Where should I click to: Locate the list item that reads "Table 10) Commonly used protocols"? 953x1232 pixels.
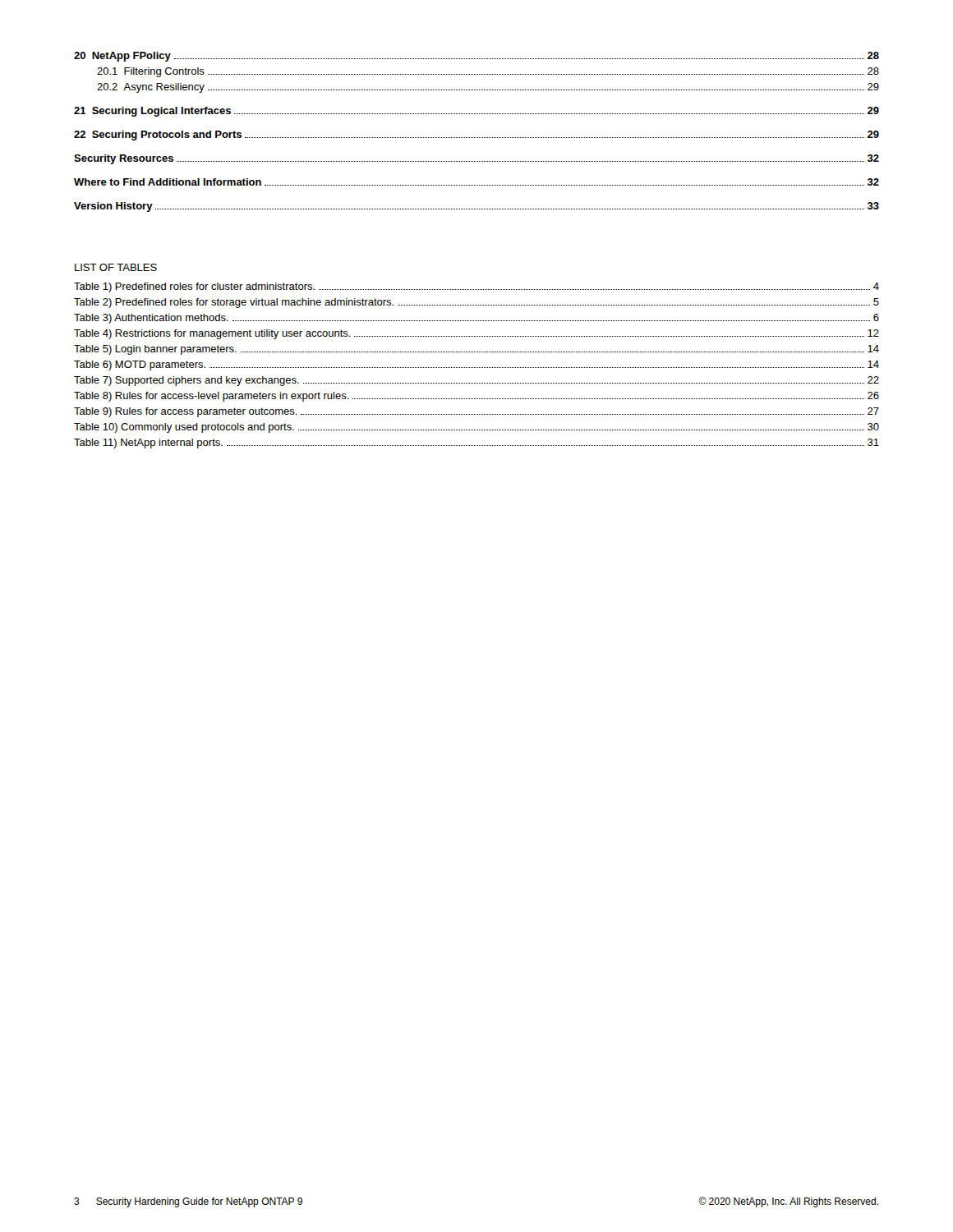(x=476, y=427)
